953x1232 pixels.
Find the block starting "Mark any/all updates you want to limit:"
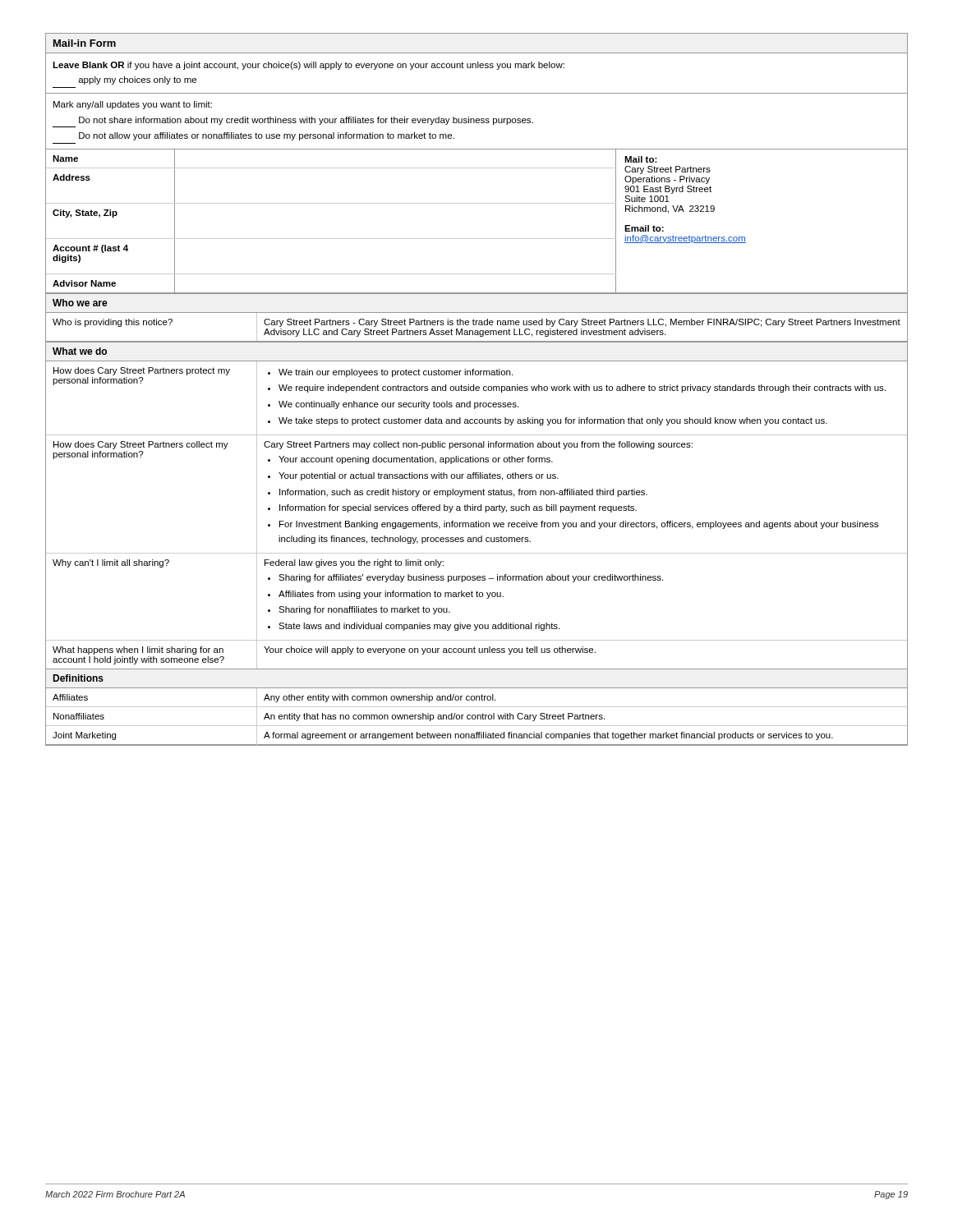tap(293, 121)
